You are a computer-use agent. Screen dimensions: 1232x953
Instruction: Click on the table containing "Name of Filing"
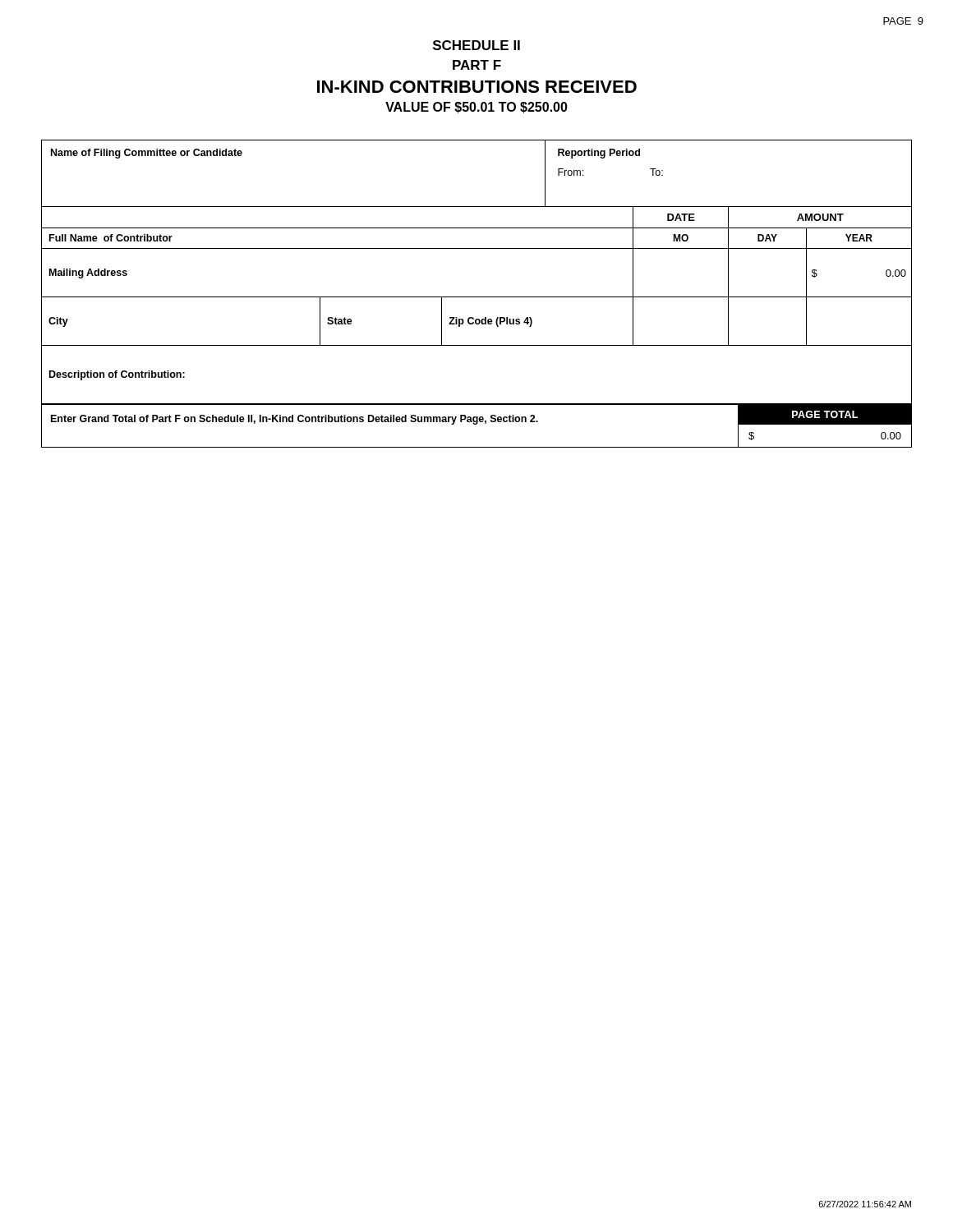pyautogui.click(x=476, y=173)
